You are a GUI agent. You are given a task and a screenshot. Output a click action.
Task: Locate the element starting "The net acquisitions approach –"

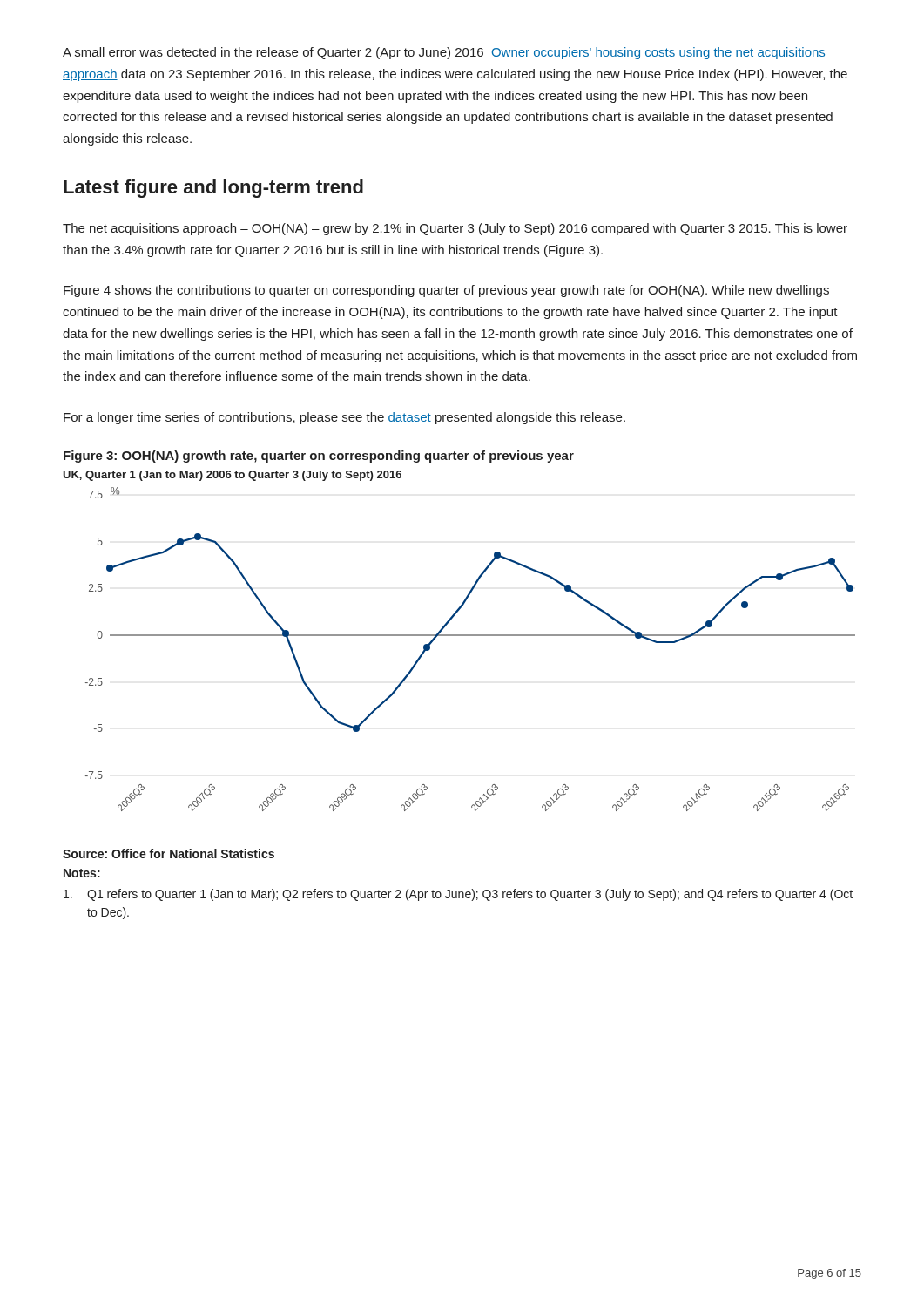(x=455, y=238)
